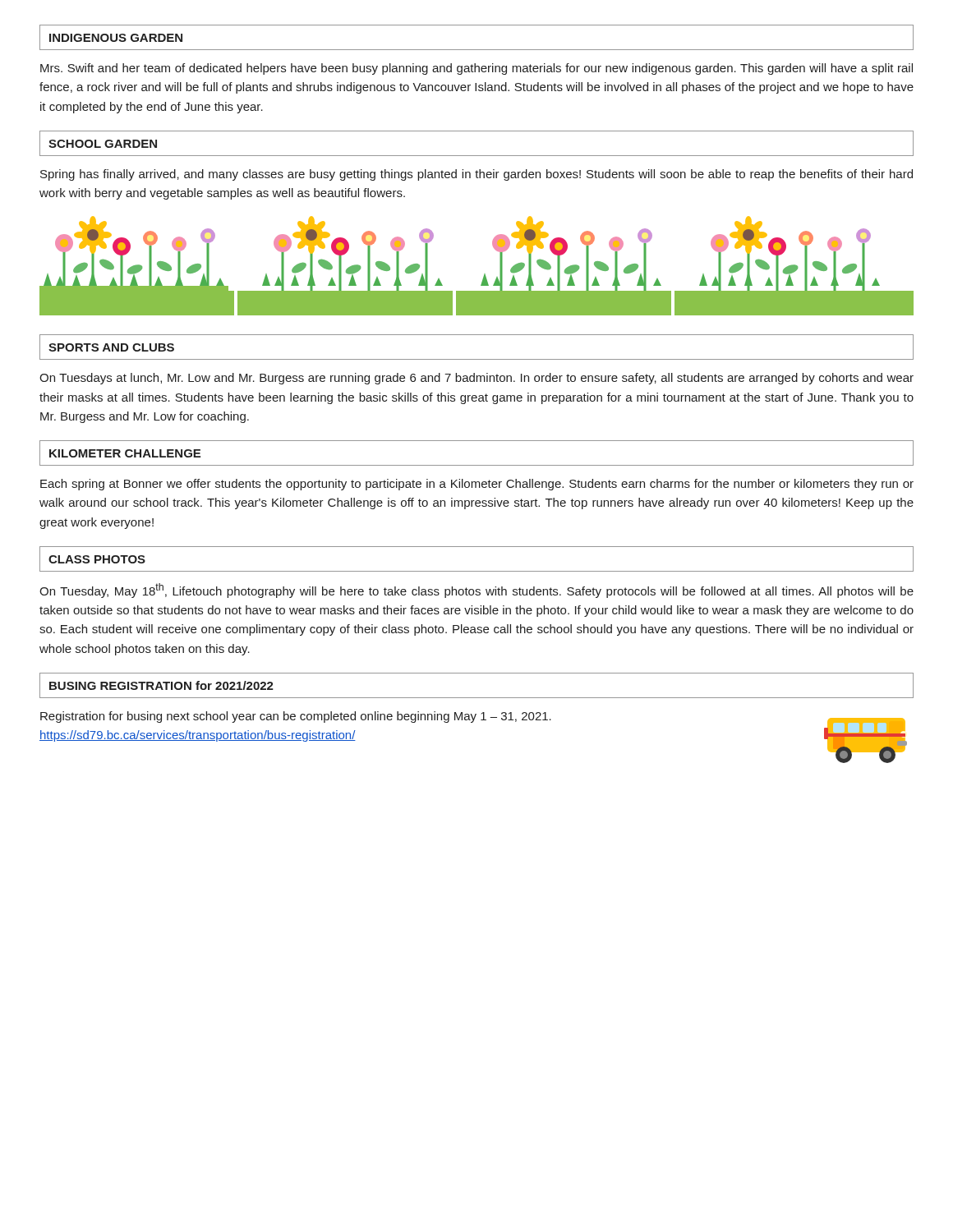Screen dimensions: 1232x953
Task: Select the element starting "SCHOOL GARDEN"
Action: pos(103,143)
